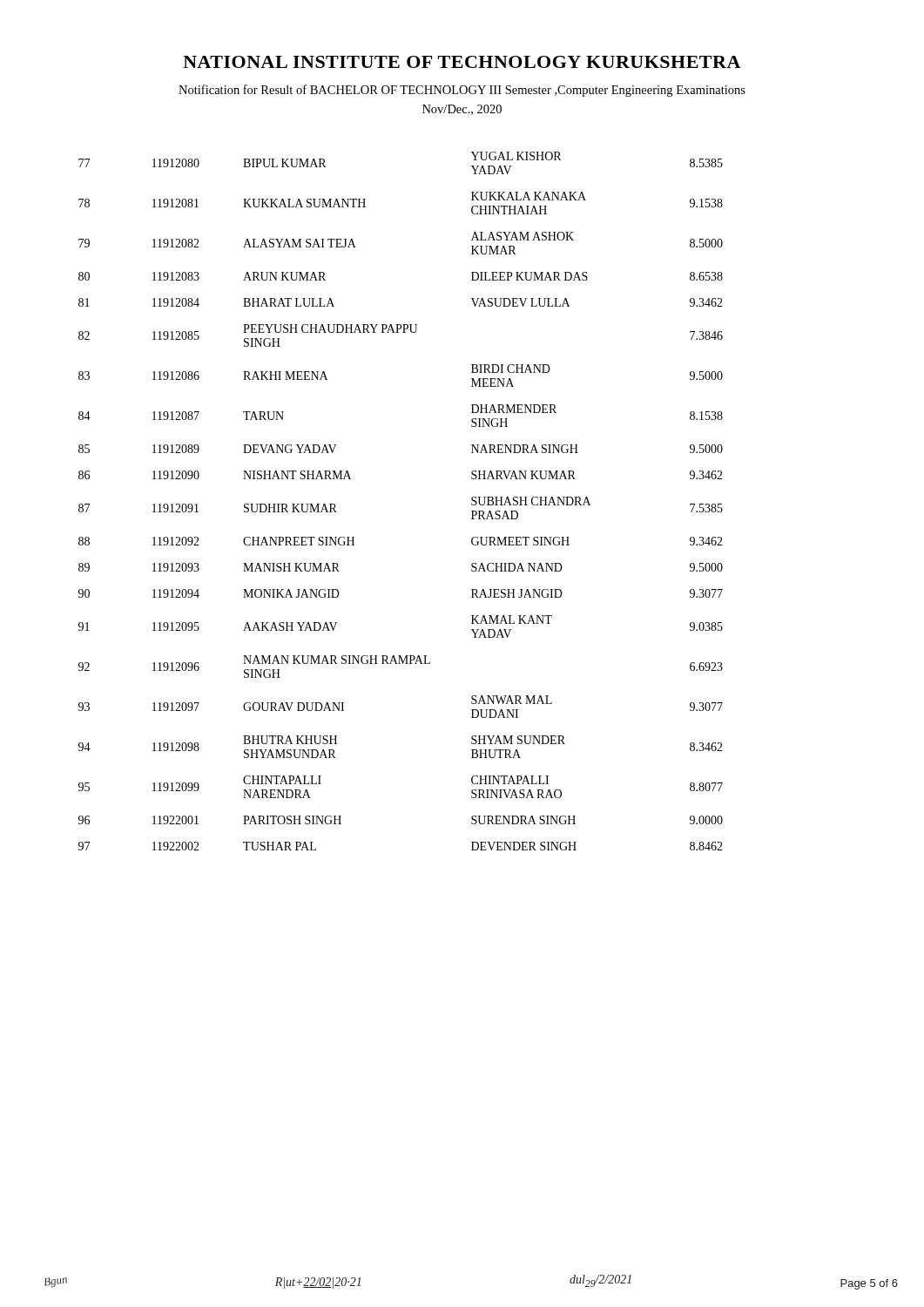The image size is (924, 1307).
Task: Click on the text block that reads "Notification for Result of BACHELOR OF"
Action: click(x=462, y=100)
